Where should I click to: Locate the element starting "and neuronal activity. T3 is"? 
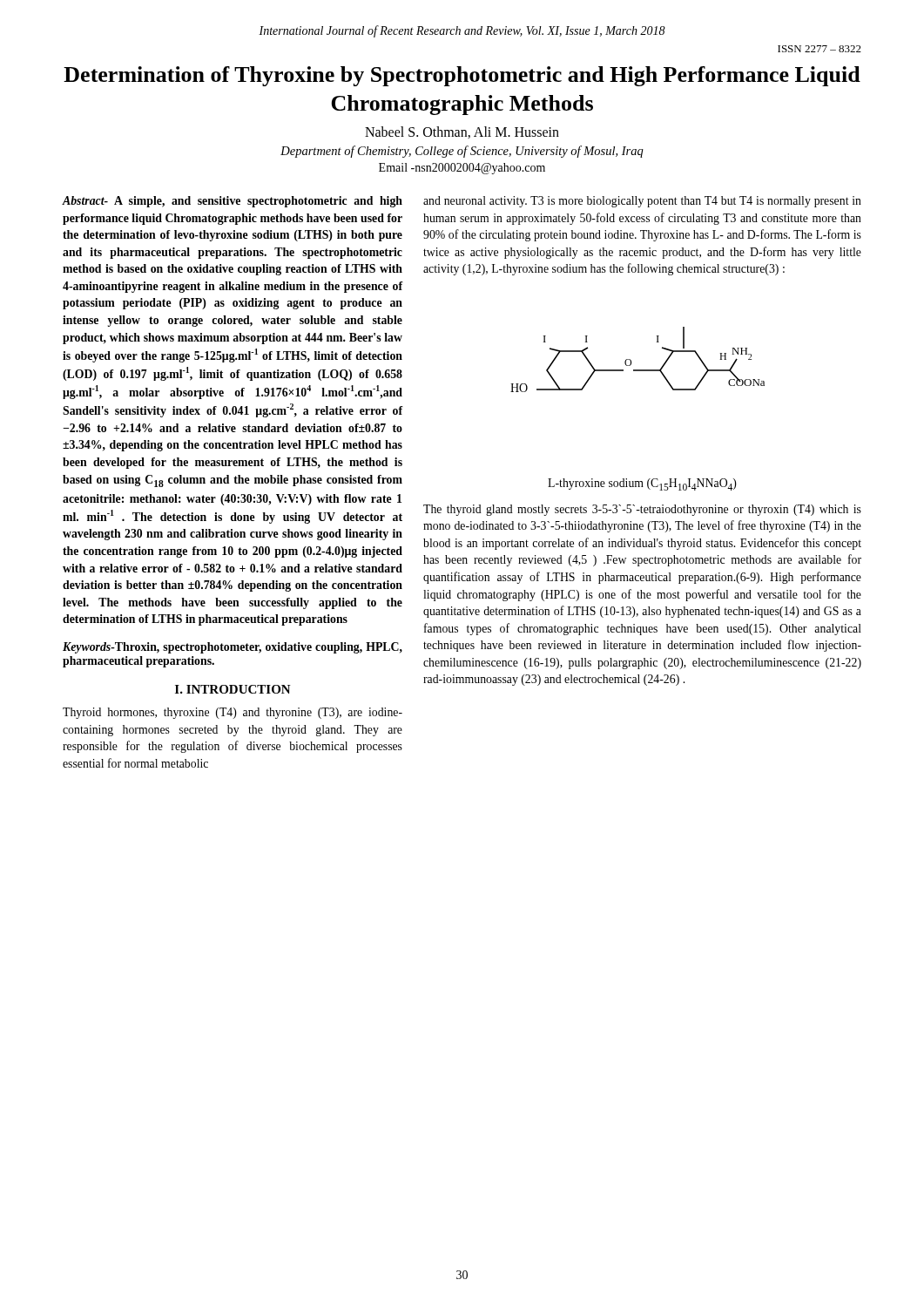(642, 235)
